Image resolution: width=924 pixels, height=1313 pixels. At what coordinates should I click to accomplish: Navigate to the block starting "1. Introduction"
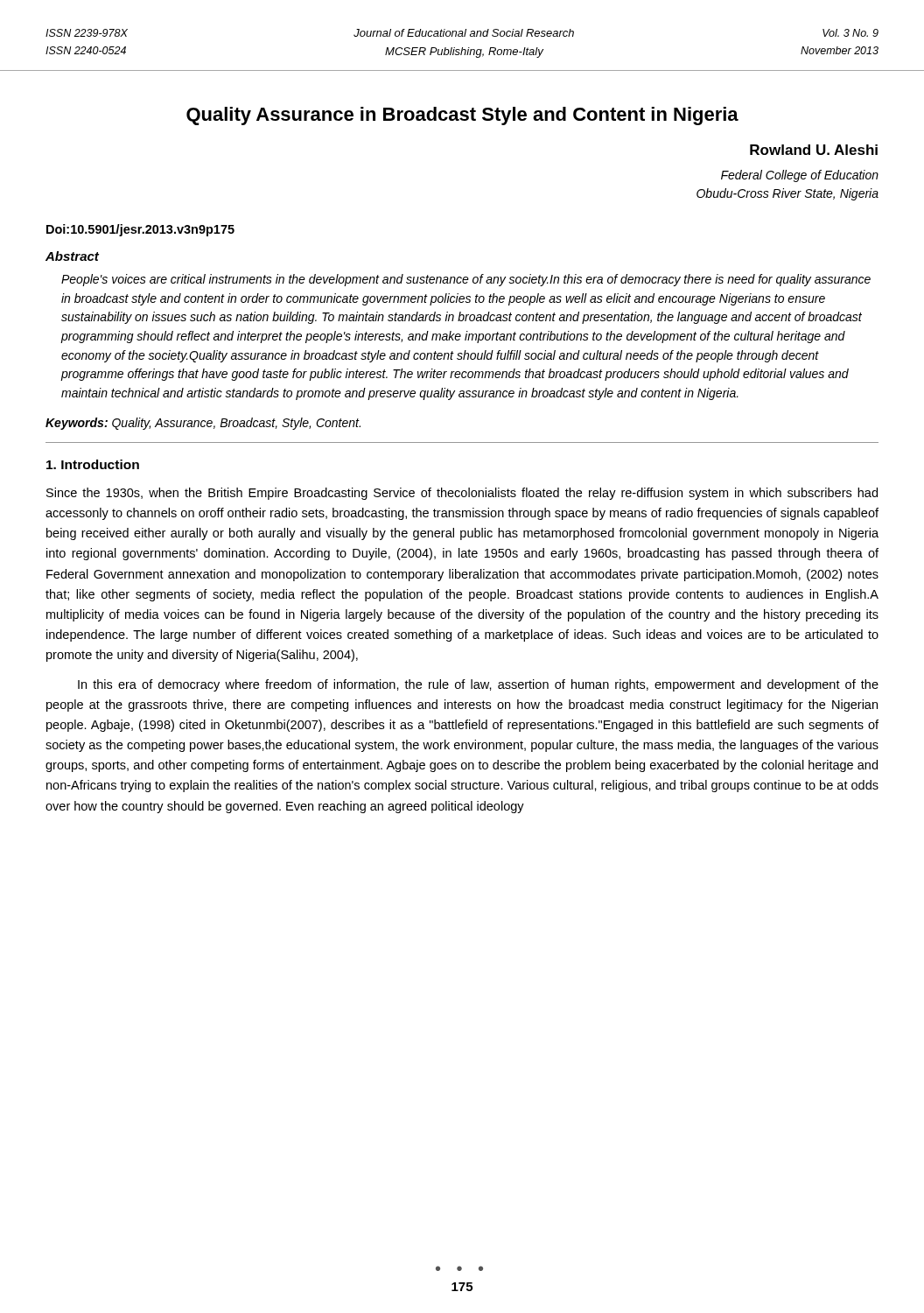pos(93,464)
